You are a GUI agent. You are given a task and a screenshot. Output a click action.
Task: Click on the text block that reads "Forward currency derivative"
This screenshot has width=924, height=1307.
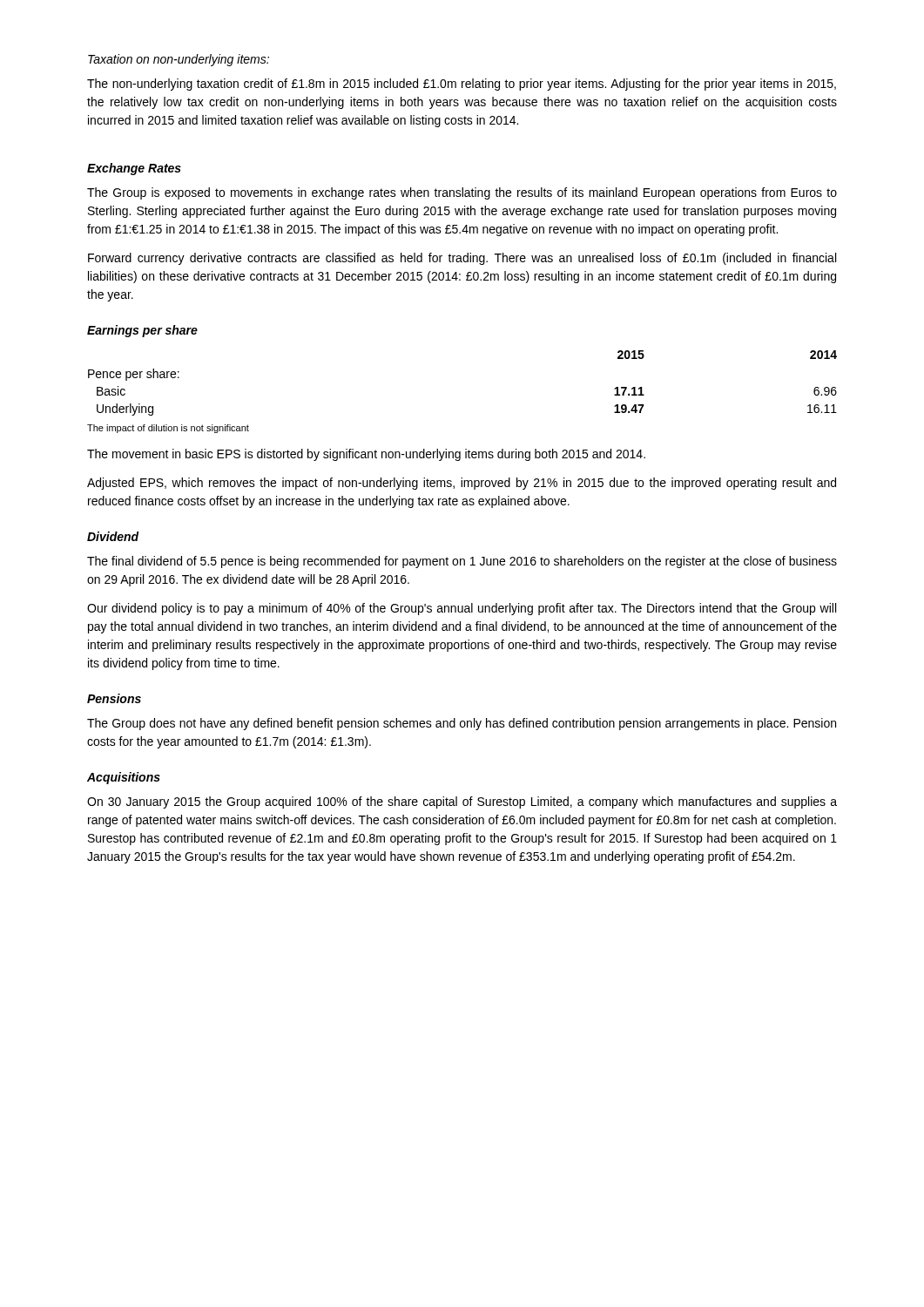pyautogui.click(x=462, y=277)
